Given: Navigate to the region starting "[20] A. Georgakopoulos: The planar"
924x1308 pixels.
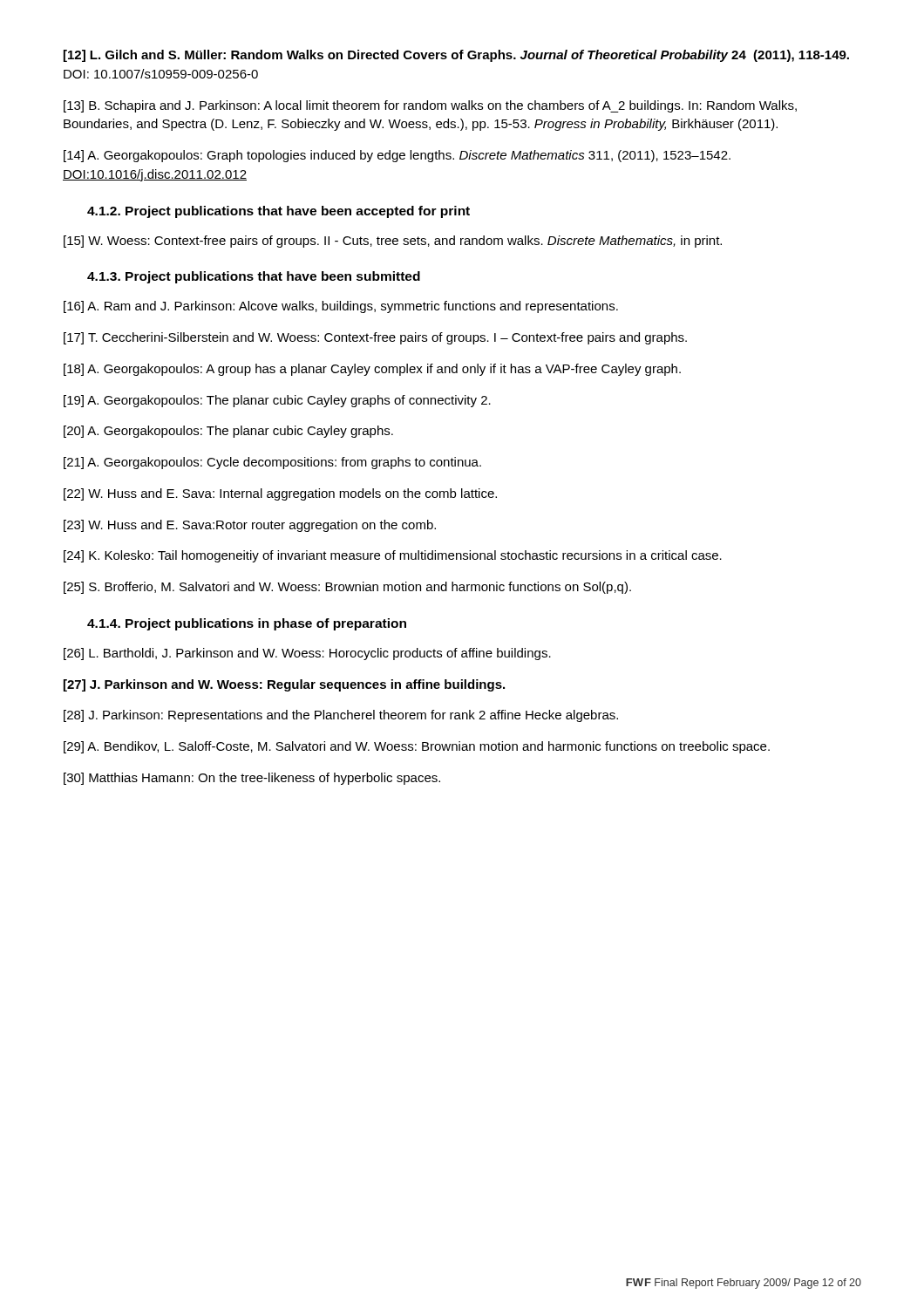Looking at the screenshot, I should pyautogui.click(x=228, y=431).
